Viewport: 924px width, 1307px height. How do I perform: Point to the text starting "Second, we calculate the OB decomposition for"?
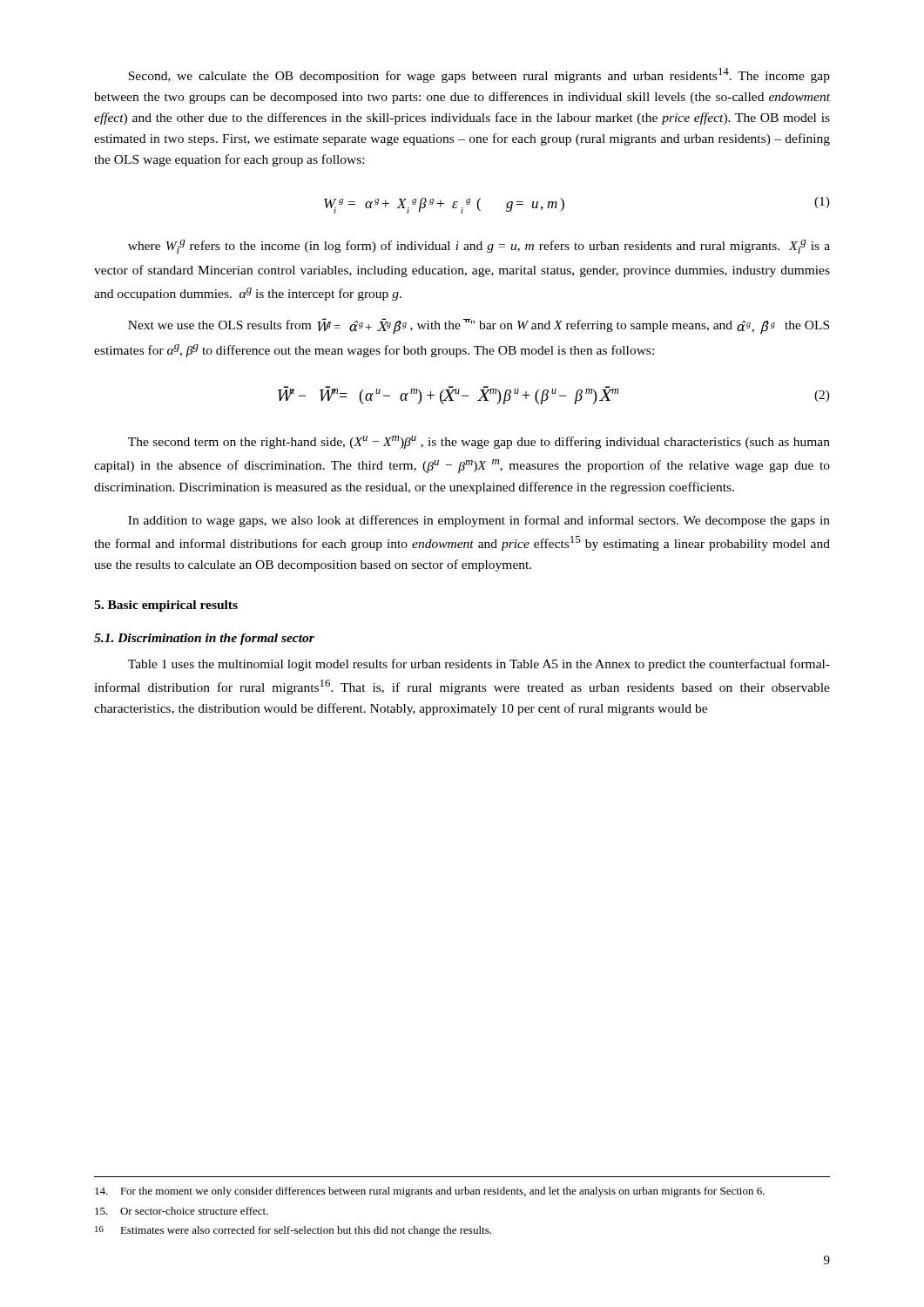(x=462, y=116)
